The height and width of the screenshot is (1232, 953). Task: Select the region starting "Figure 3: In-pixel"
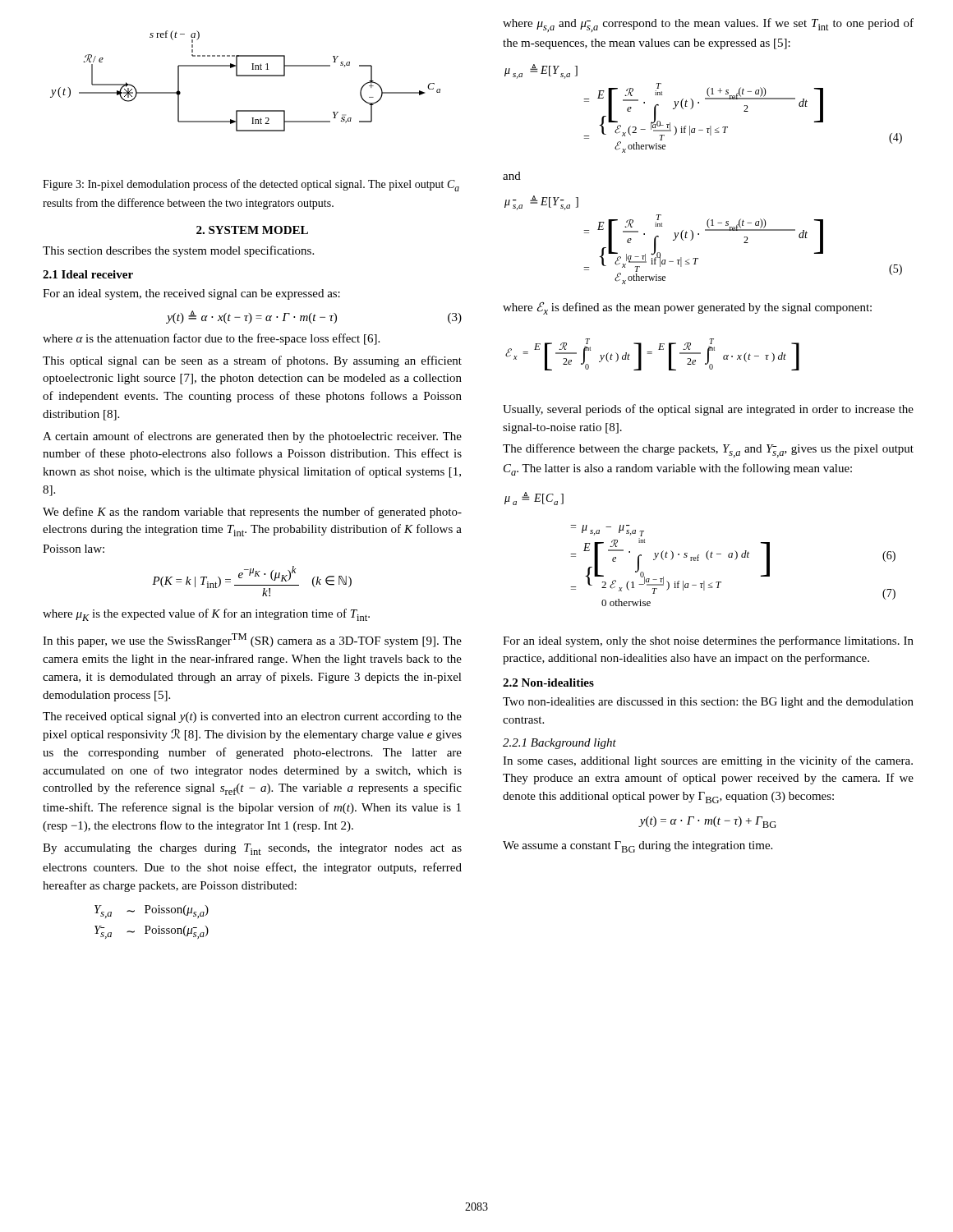251,194
